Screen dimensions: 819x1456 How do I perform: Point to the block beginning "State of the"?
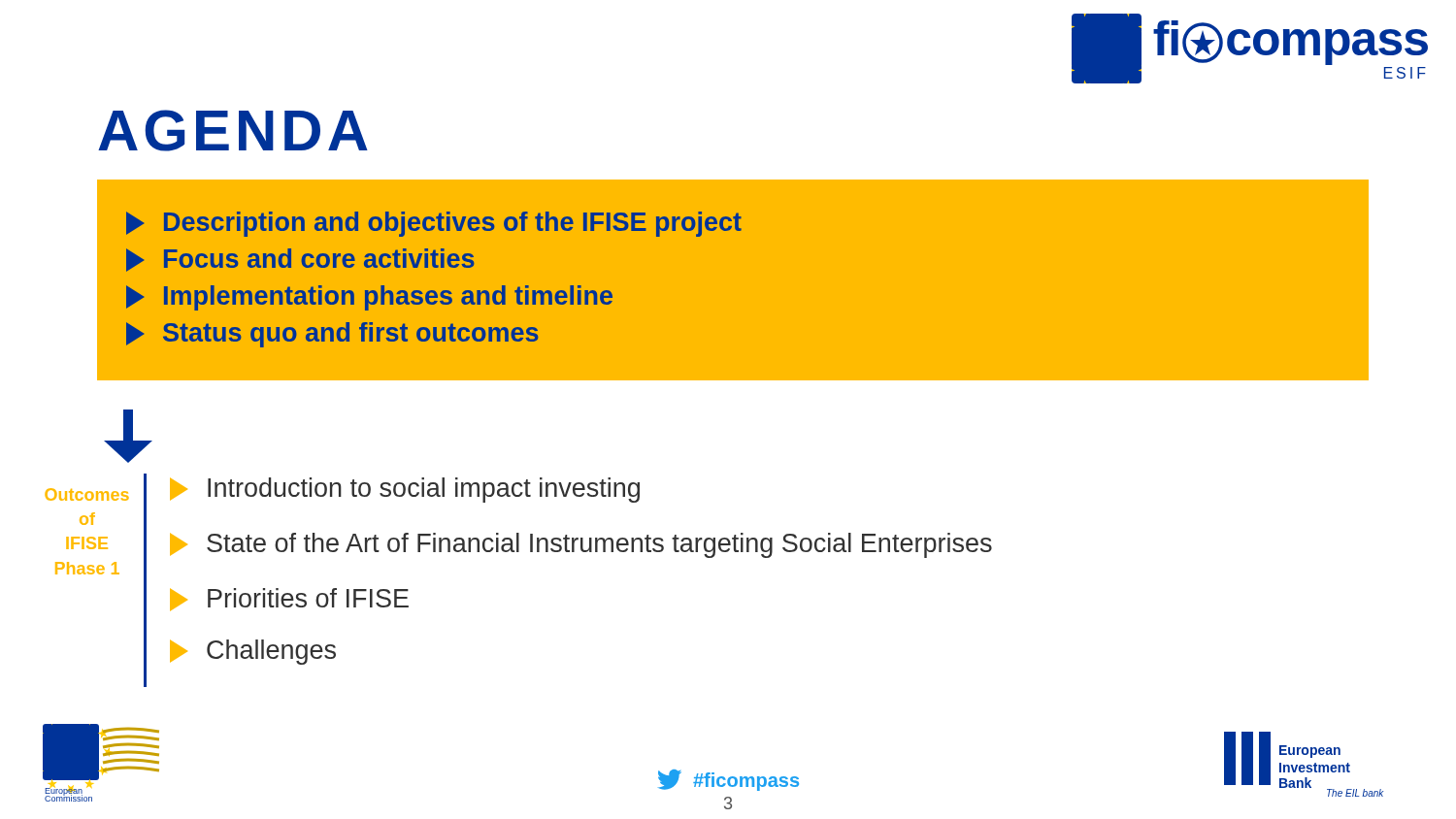pyautogui.click(x=581, y=543)
